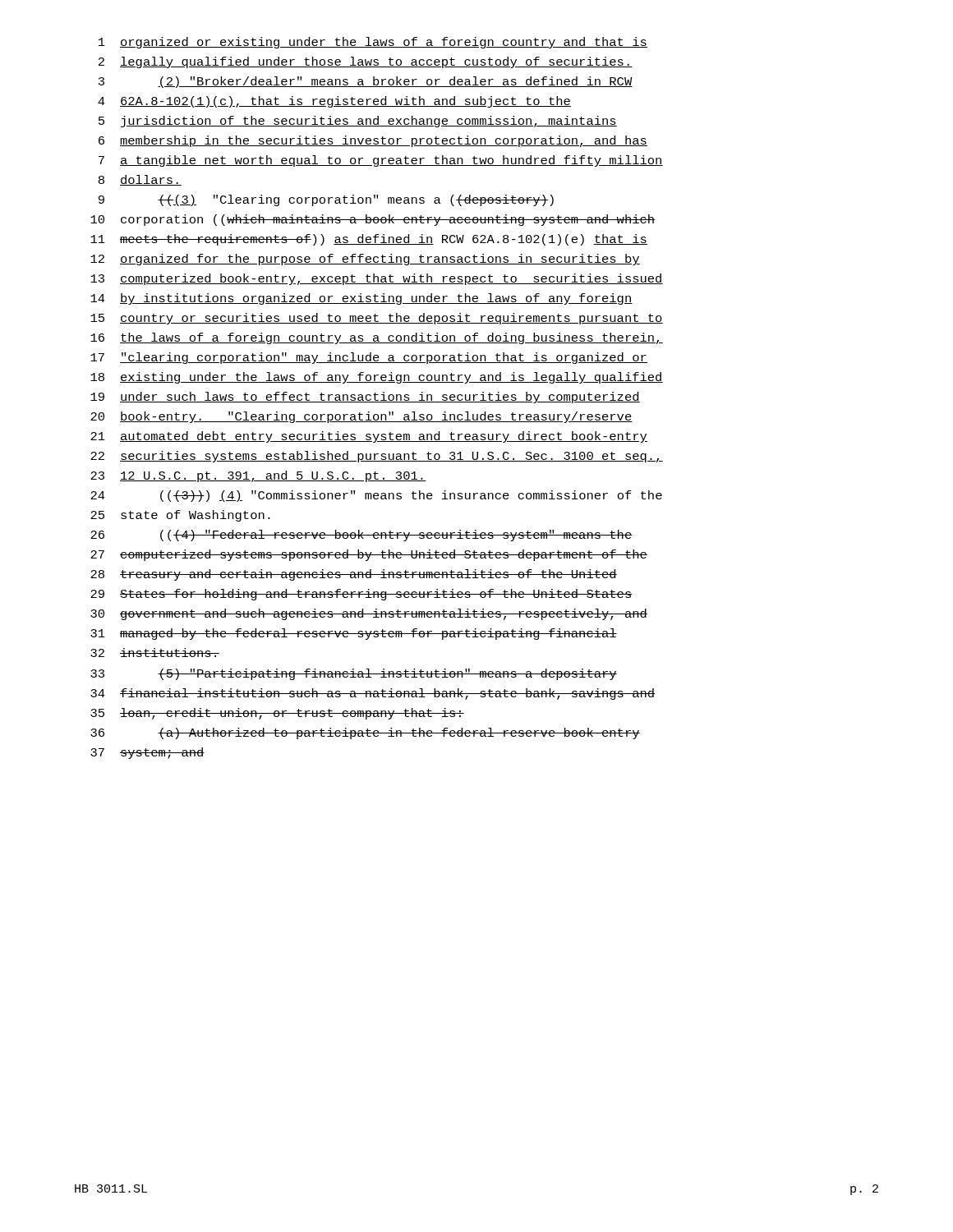This screenshot has width=953, height=1232.
Task: Navigate to the passage starting "36 (a) Authorized to participate in the"
Action: click(357, 733)
